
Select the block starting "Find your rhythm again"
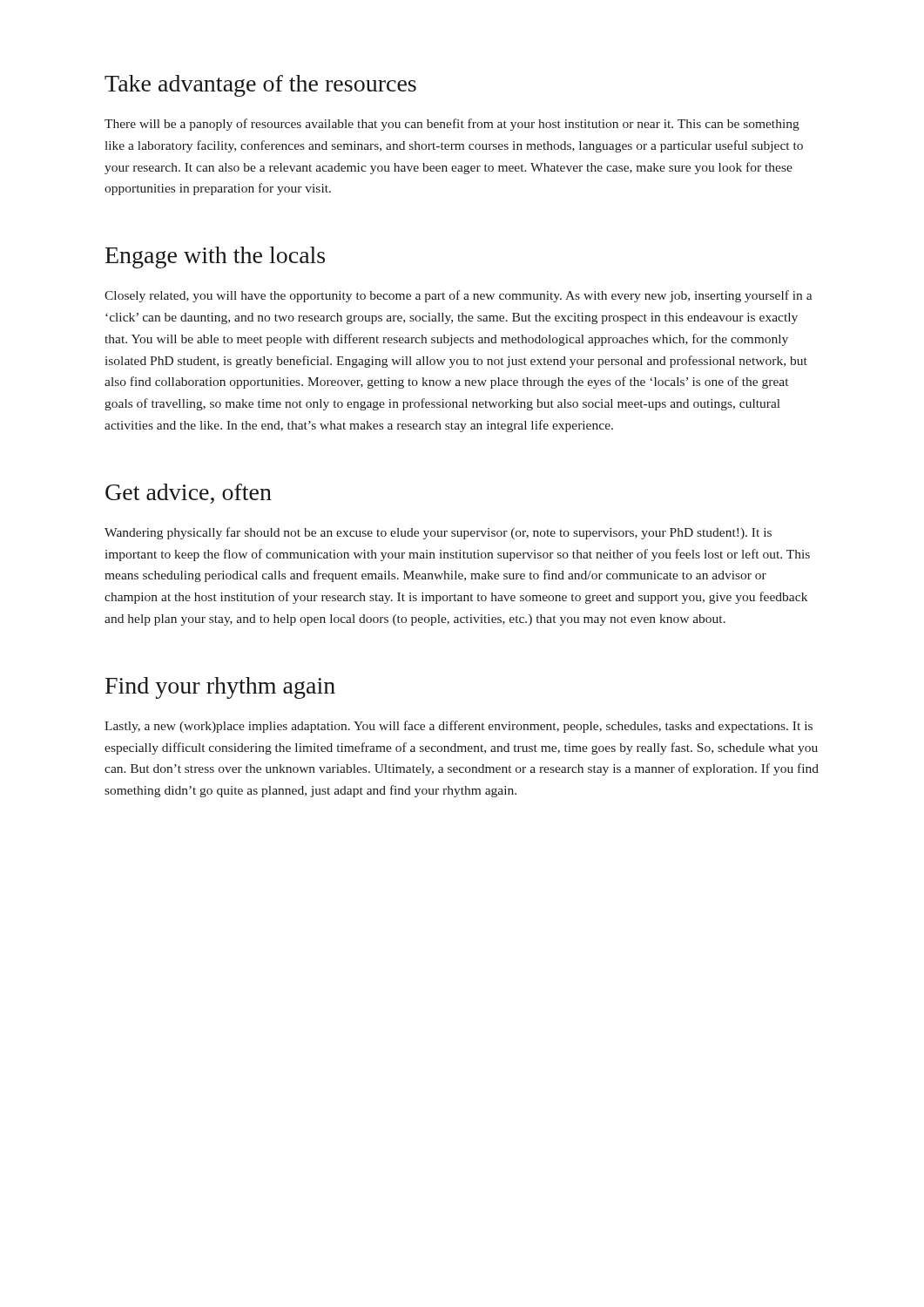tap(220, 686)
